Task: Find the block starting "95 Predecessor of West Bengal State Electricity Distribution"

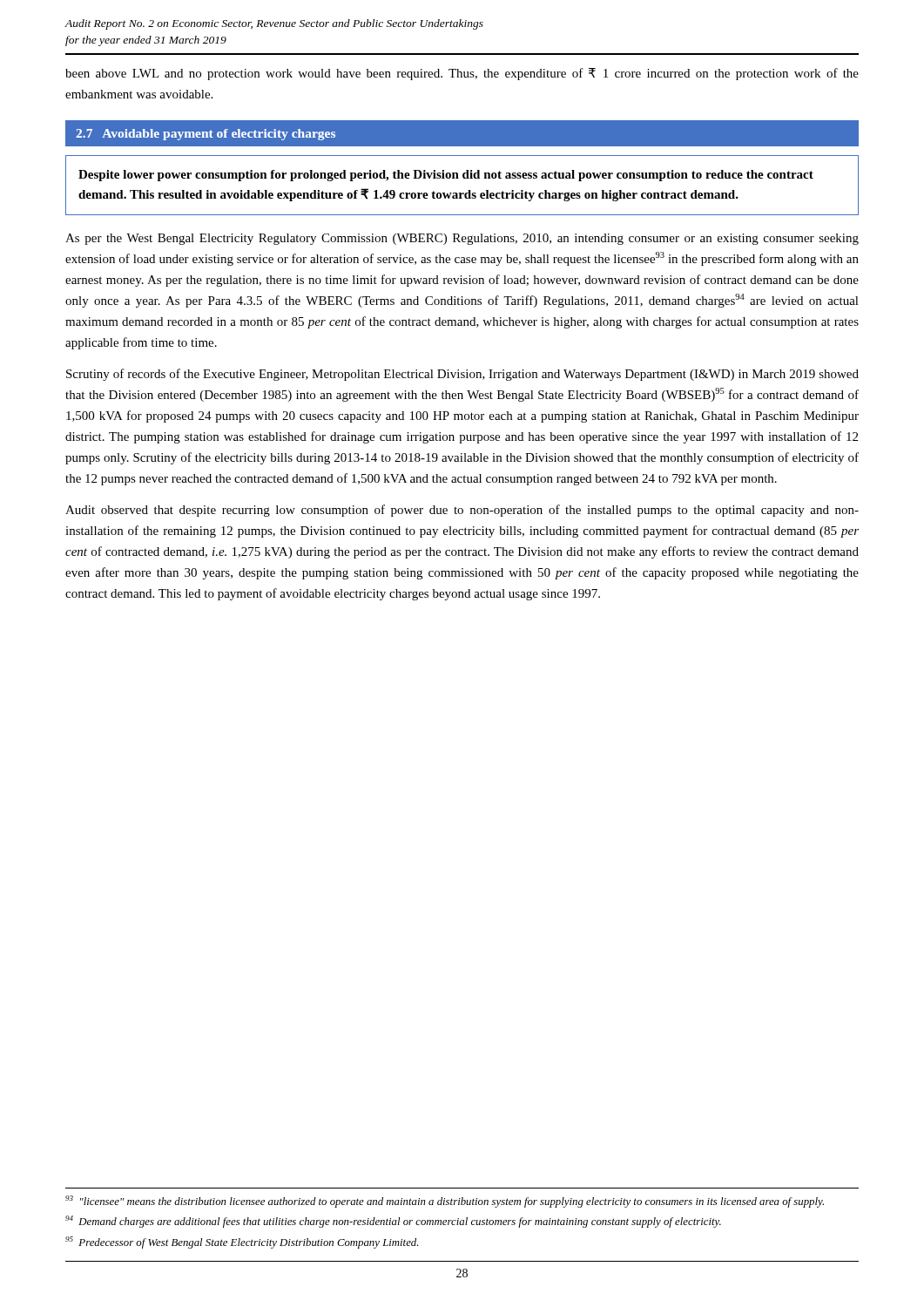Action: point(242,1242)
